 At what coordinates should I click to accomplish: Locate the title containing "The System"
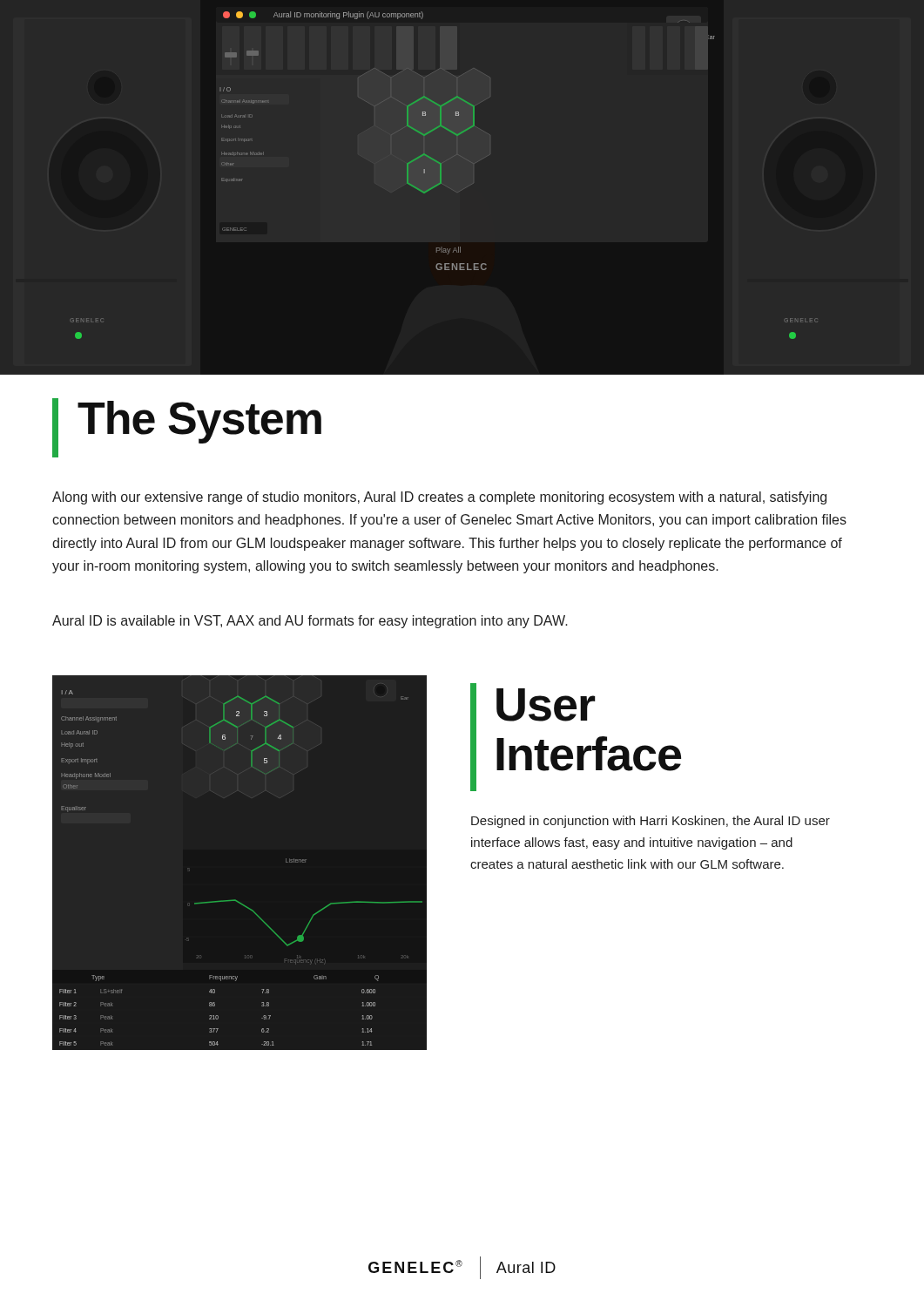click(x=188, y=426)
